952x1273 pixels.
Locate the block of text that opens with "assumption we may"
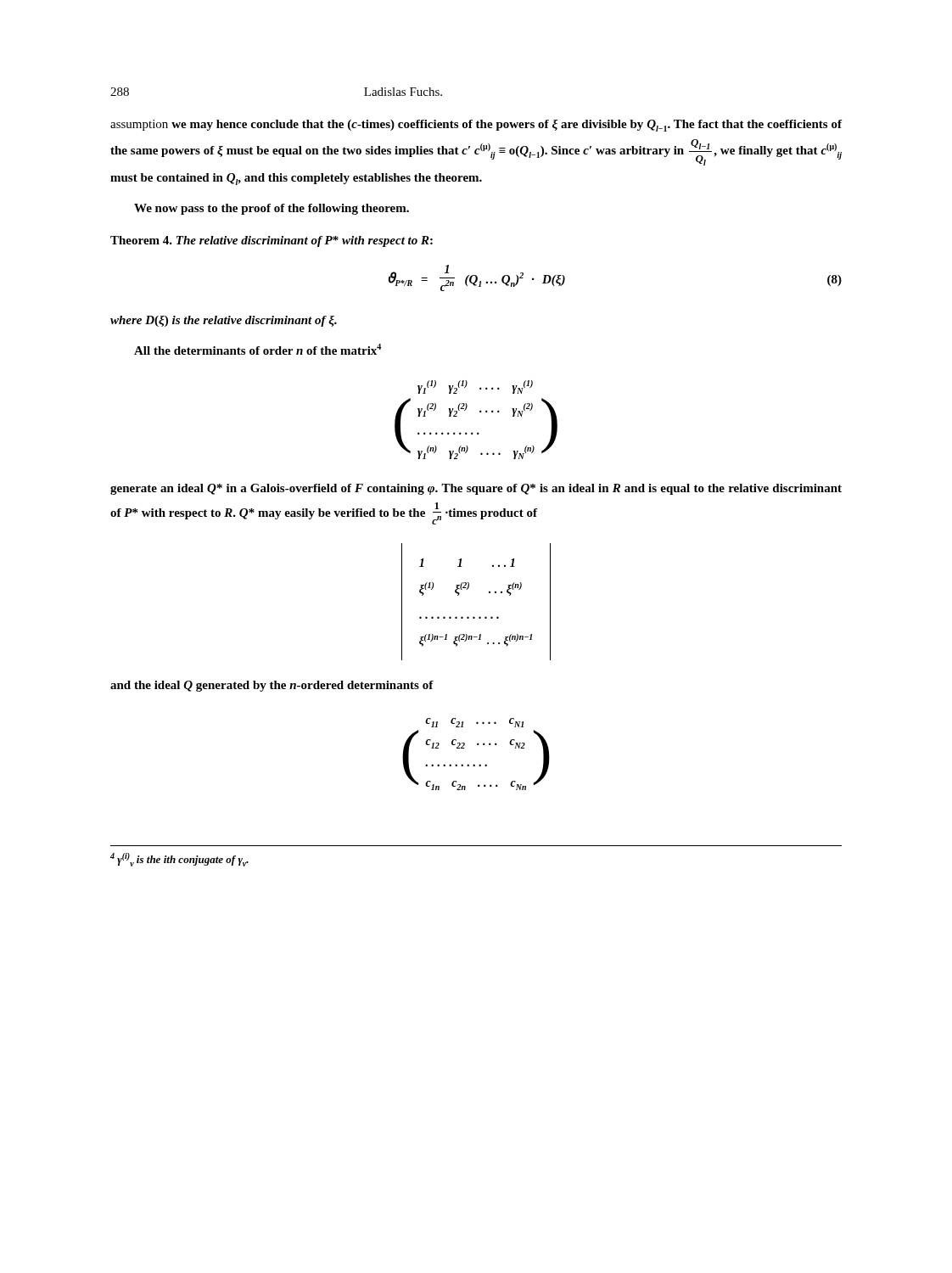(476, 152)
